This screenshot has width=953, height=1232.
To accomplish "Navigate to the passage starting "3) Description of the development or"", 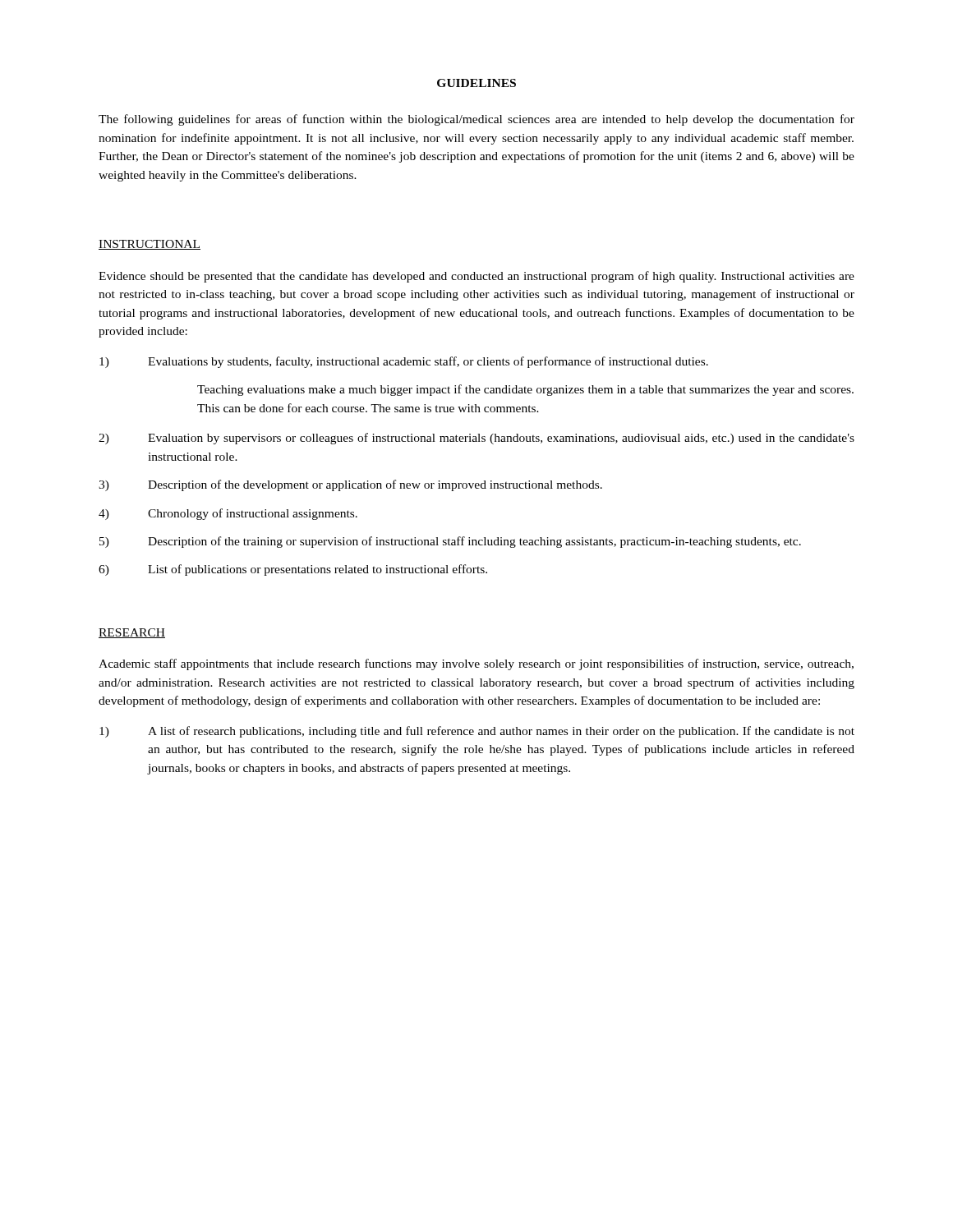I will point(476,485).
